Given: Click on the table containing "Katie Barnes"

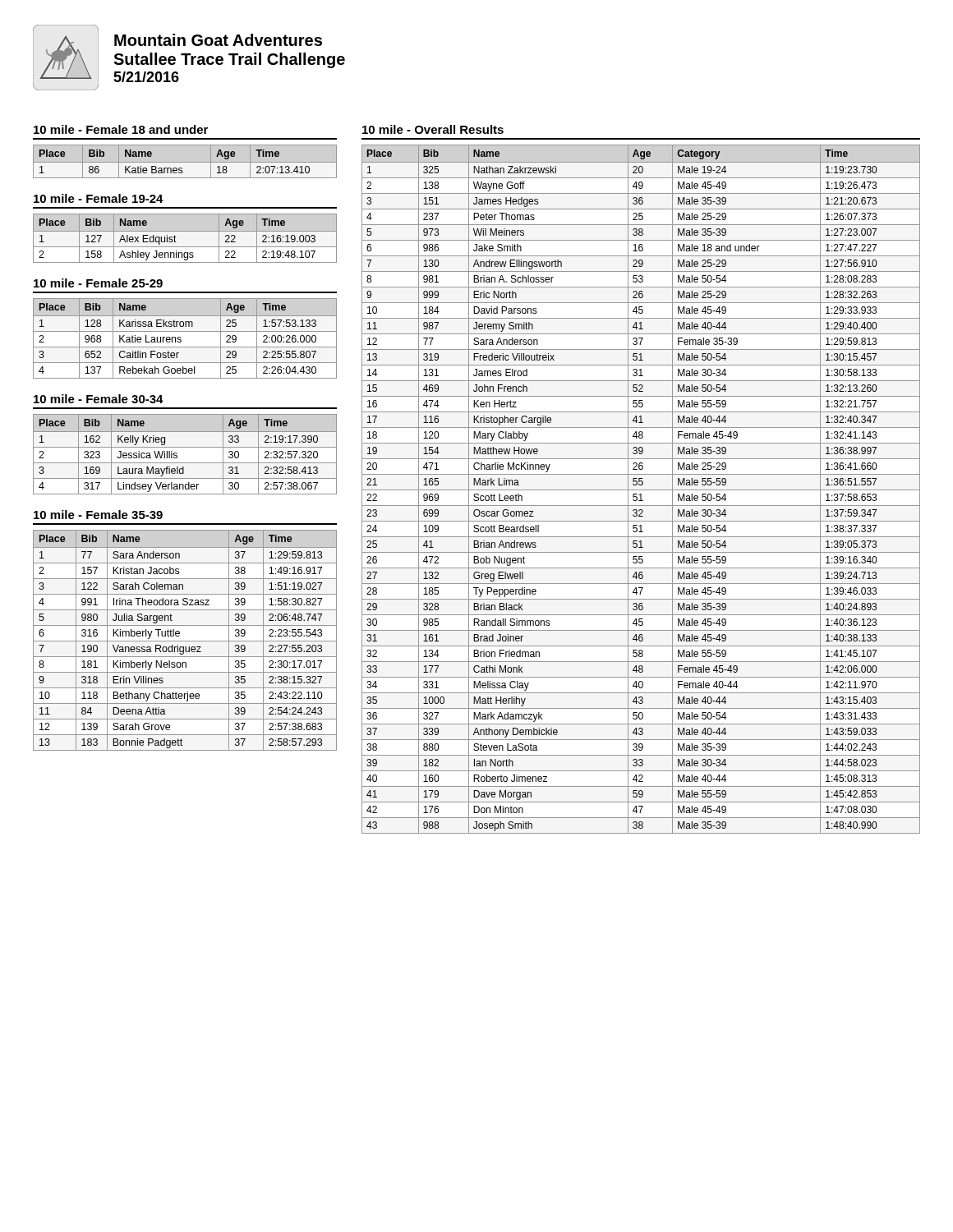Looking at the screenshot, I should tap(185, 161).
